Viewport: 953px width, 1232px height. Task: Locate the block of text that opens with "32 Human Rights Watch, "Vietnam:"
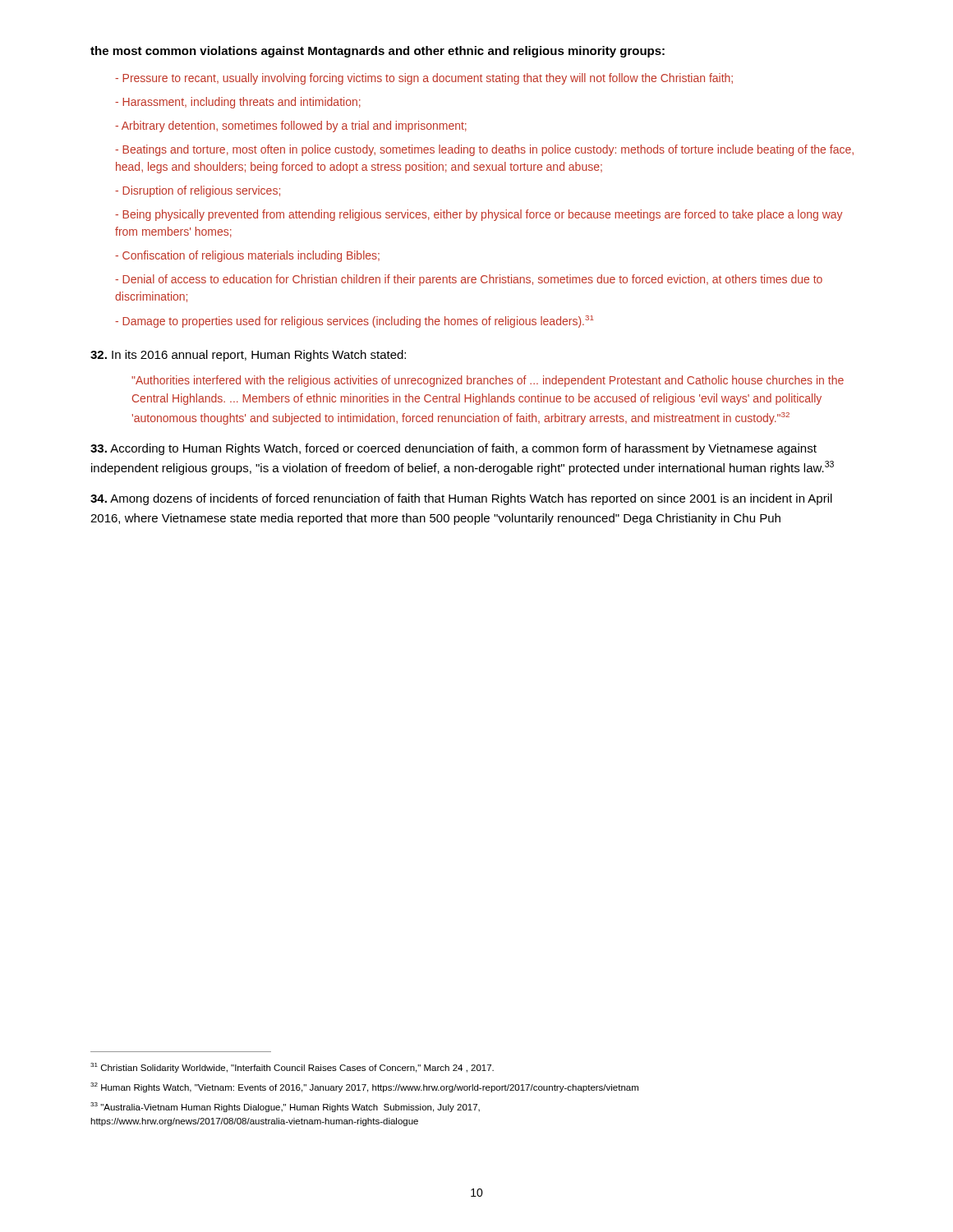365,1086
